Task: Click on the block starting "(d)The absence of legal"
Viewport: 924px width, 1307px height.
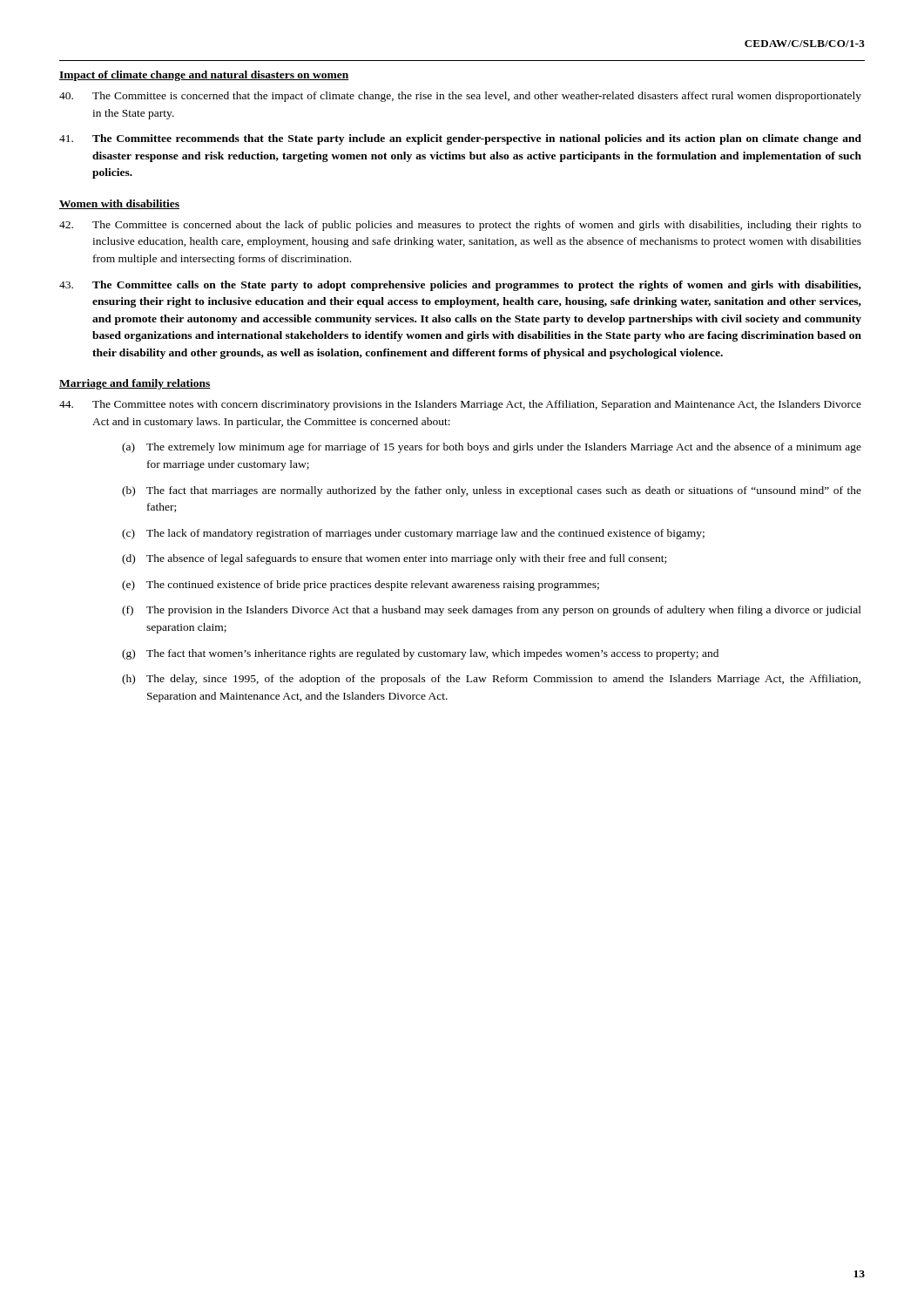Action: 492,559
